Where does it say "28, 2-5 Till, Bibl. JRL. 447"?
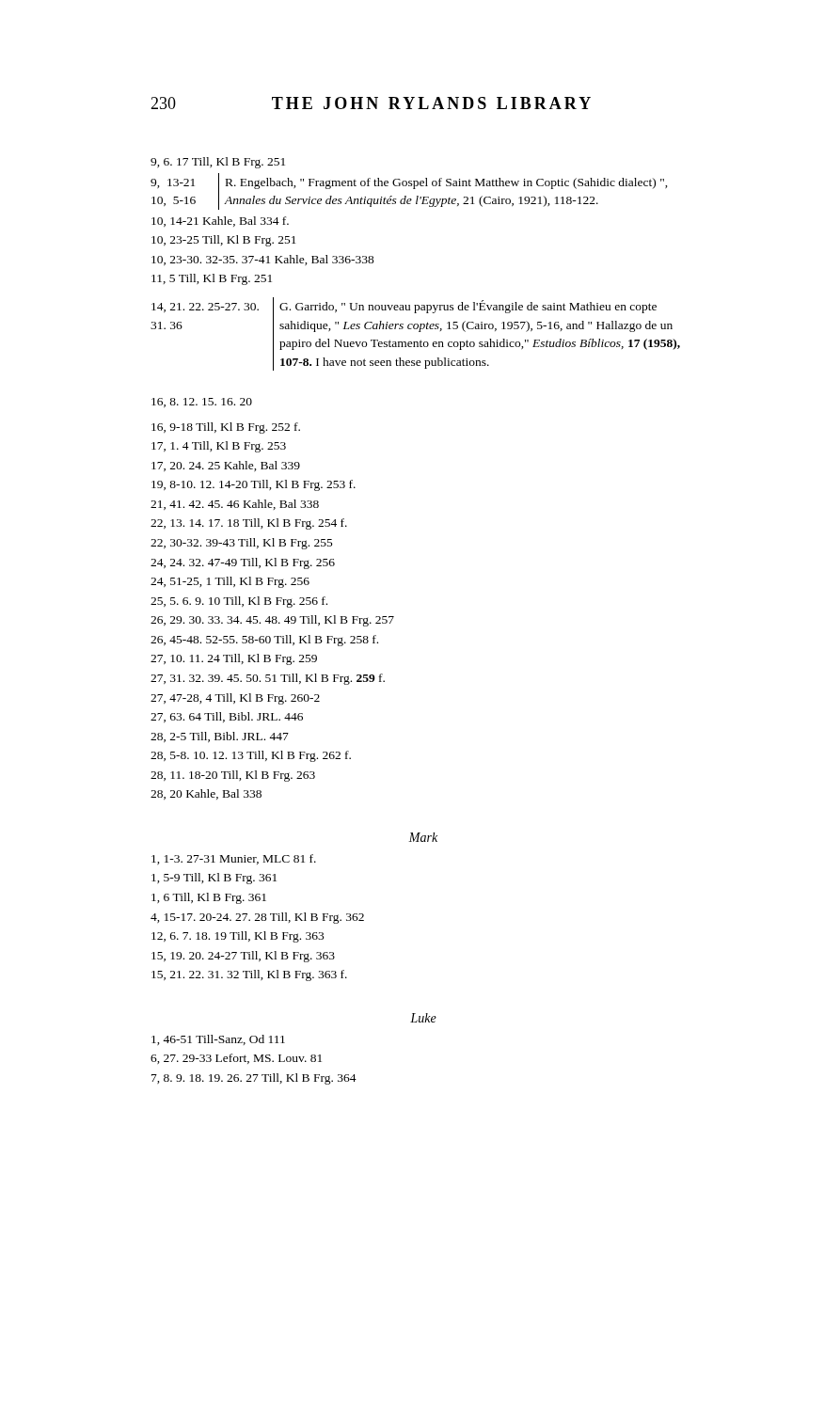Image resolution: width=840 pixels, height=1411 pixels. (219, 736)
